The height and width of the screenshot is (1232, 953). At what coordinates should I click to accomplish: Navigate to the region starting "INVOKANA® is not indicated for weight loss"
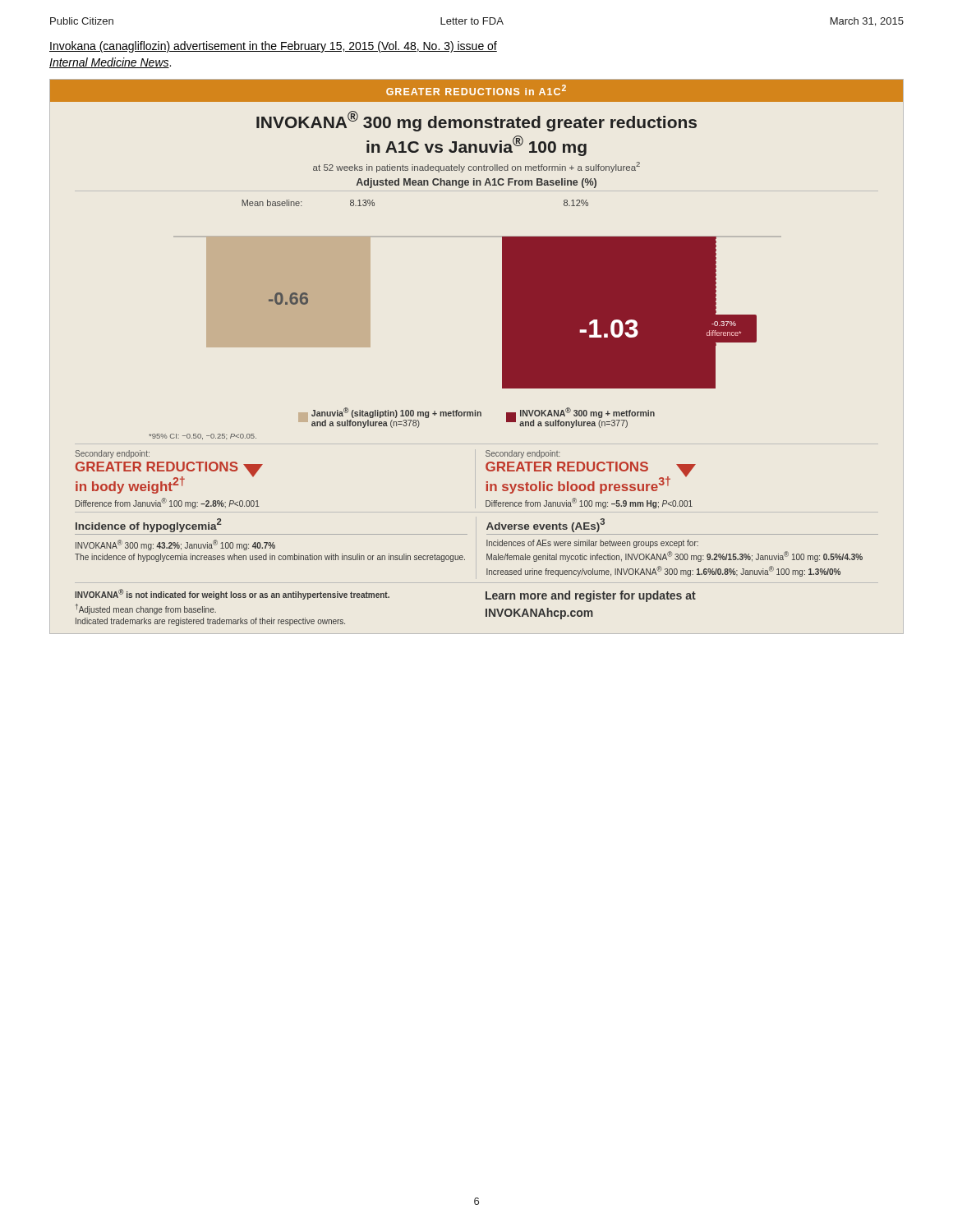232,607
